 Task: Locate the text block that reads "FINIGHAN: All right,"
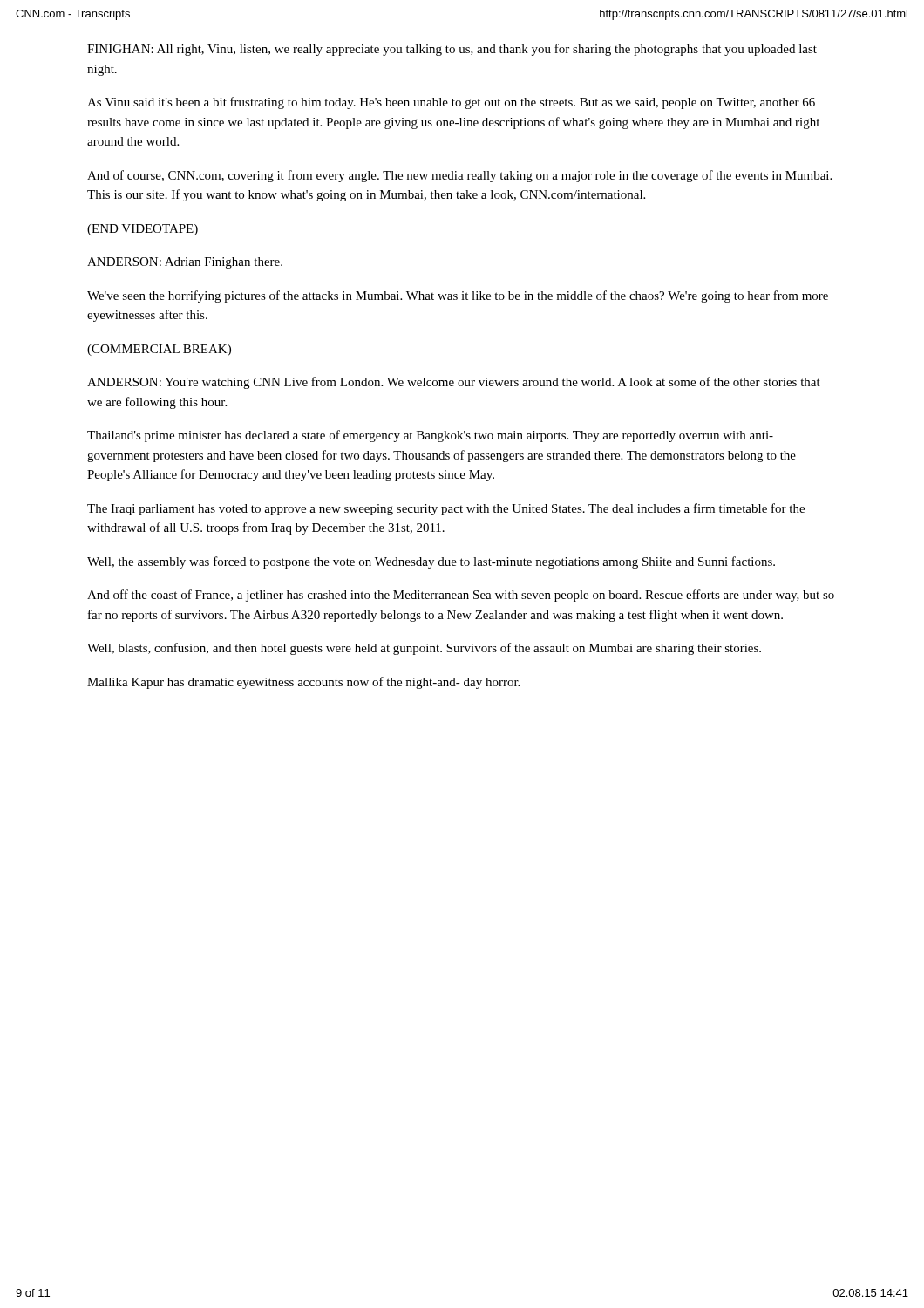coord(452,59)
